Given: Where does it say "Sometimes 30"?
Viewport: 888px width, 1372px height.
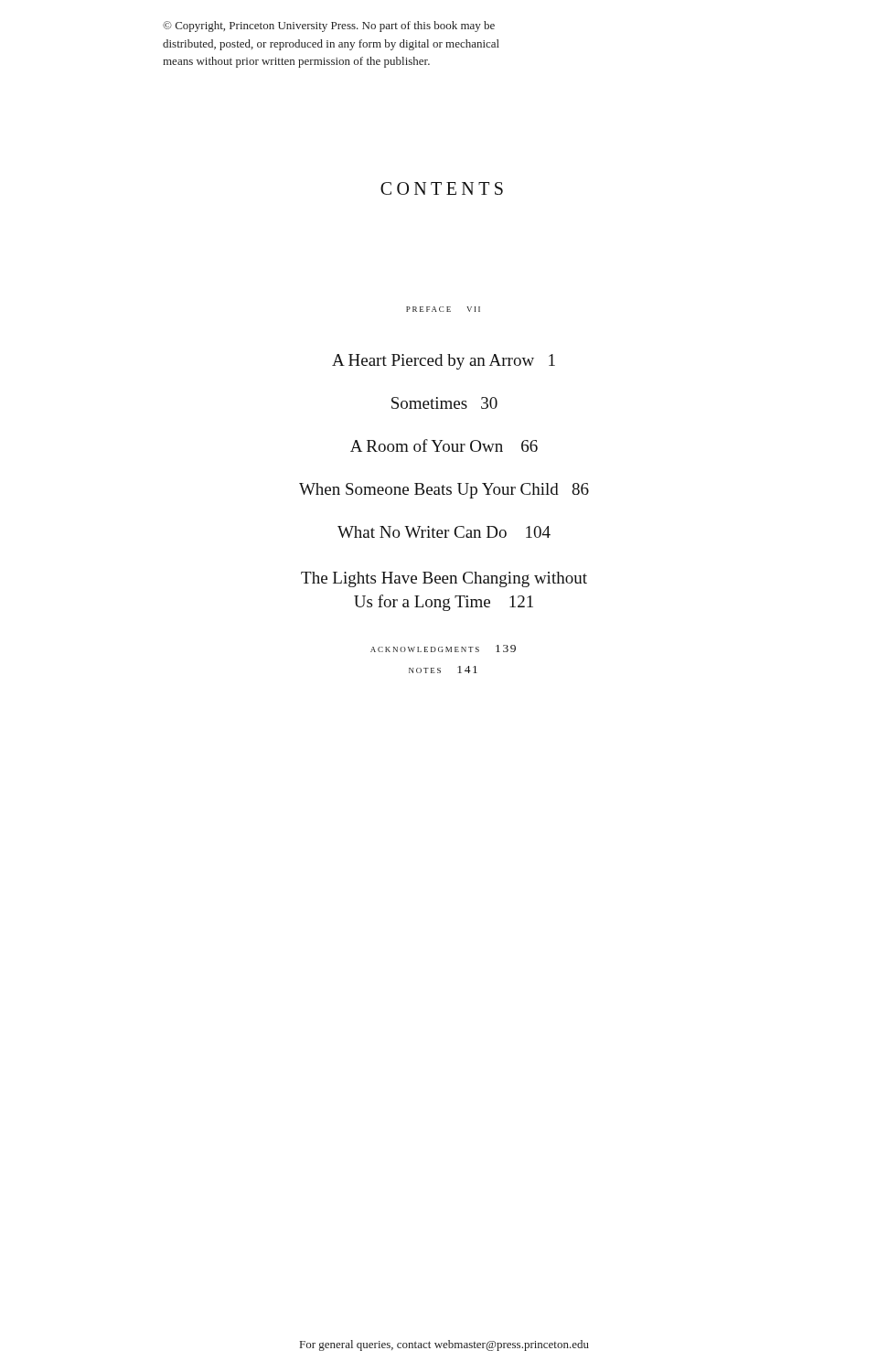Looking at the screenshot, I should click(x=444, y=402).
